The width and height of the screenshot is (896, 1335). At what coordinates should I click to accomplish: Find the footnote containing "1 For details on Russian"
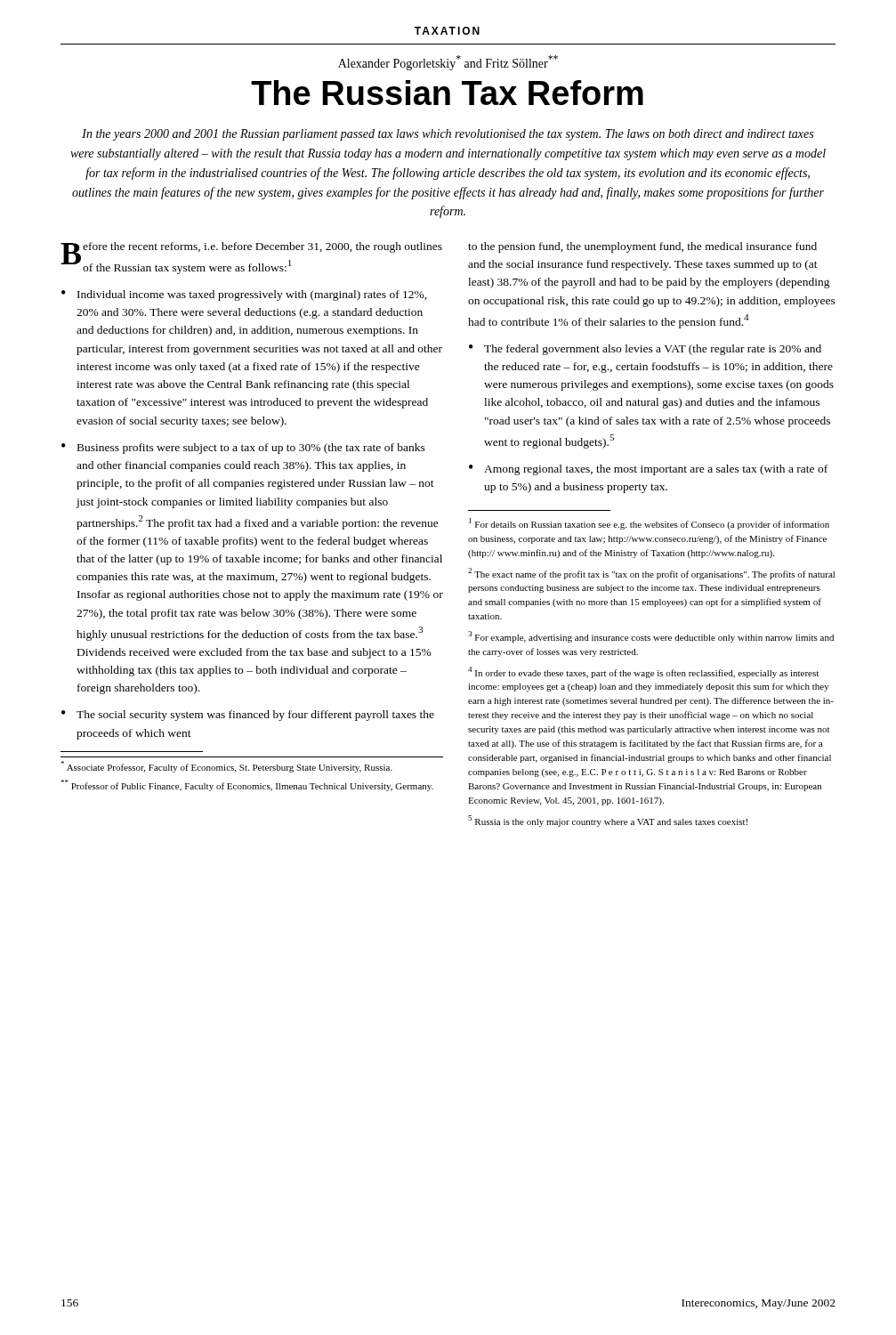[x=649, y=537]
